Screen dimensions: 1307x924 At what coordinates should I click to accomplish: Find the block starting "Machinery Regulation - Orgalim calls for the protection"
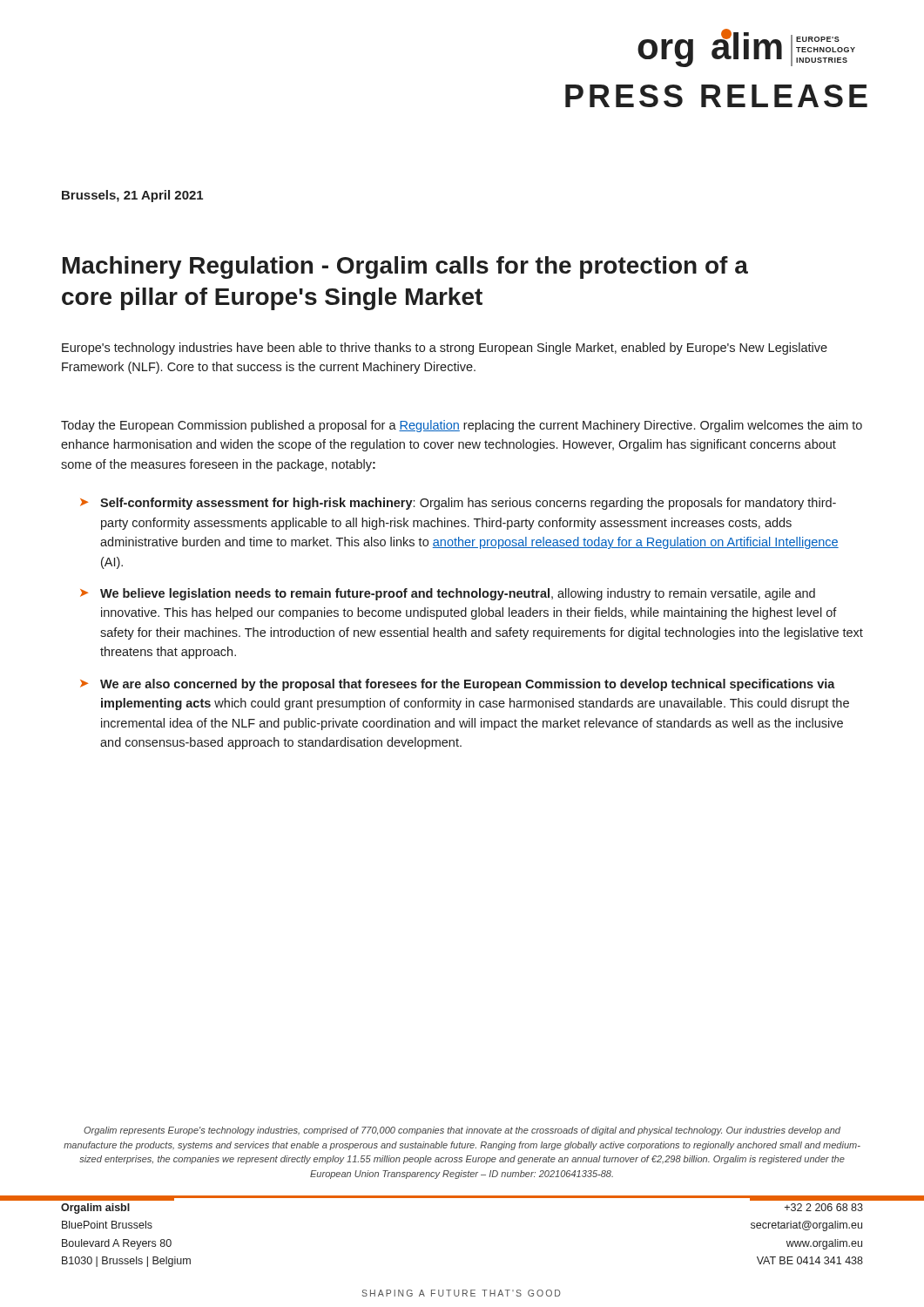(x=404, y=281)
